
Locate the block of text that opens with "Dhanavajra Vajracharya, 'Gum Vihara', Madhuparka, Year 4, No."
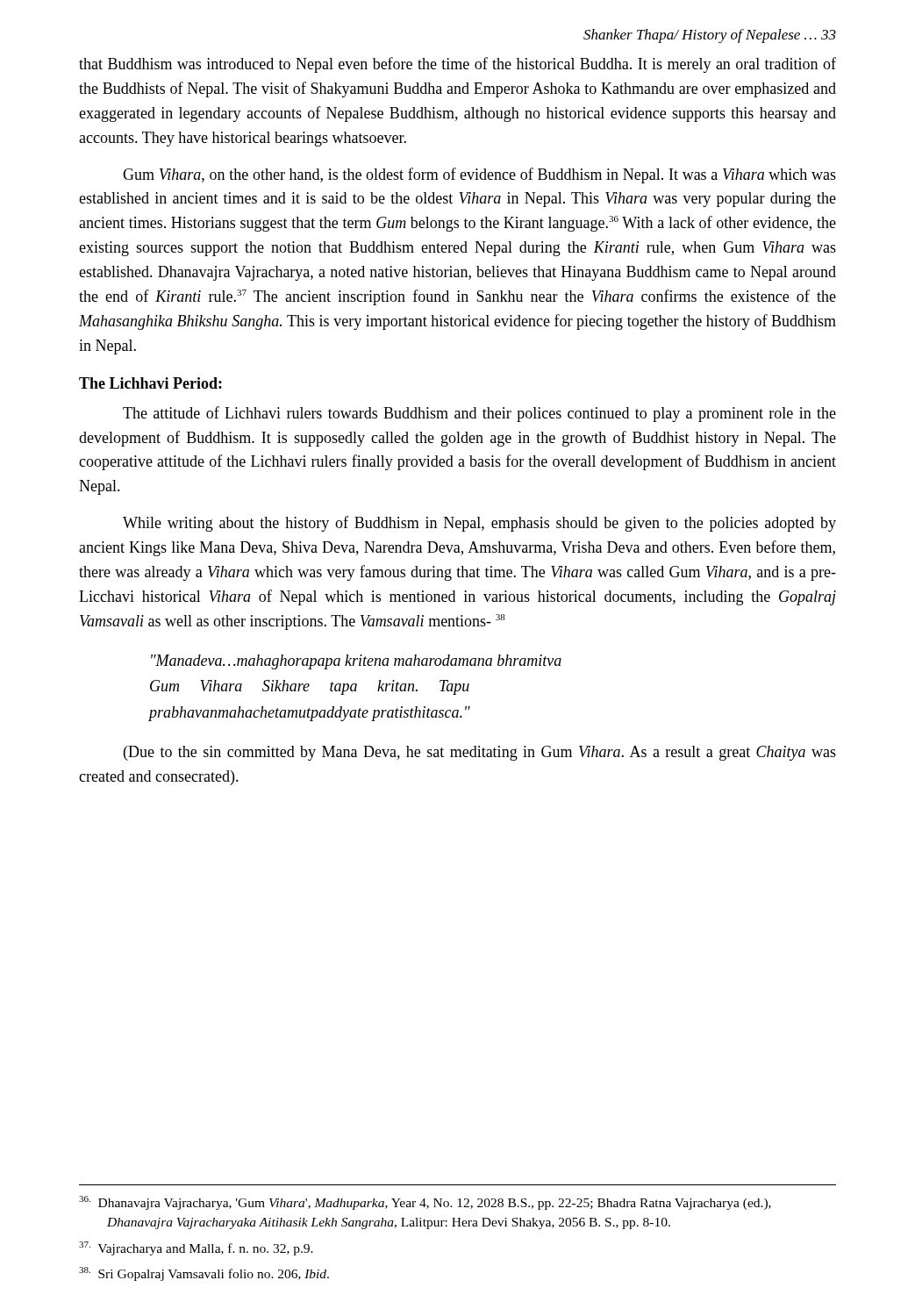(x=425, y=1211)
